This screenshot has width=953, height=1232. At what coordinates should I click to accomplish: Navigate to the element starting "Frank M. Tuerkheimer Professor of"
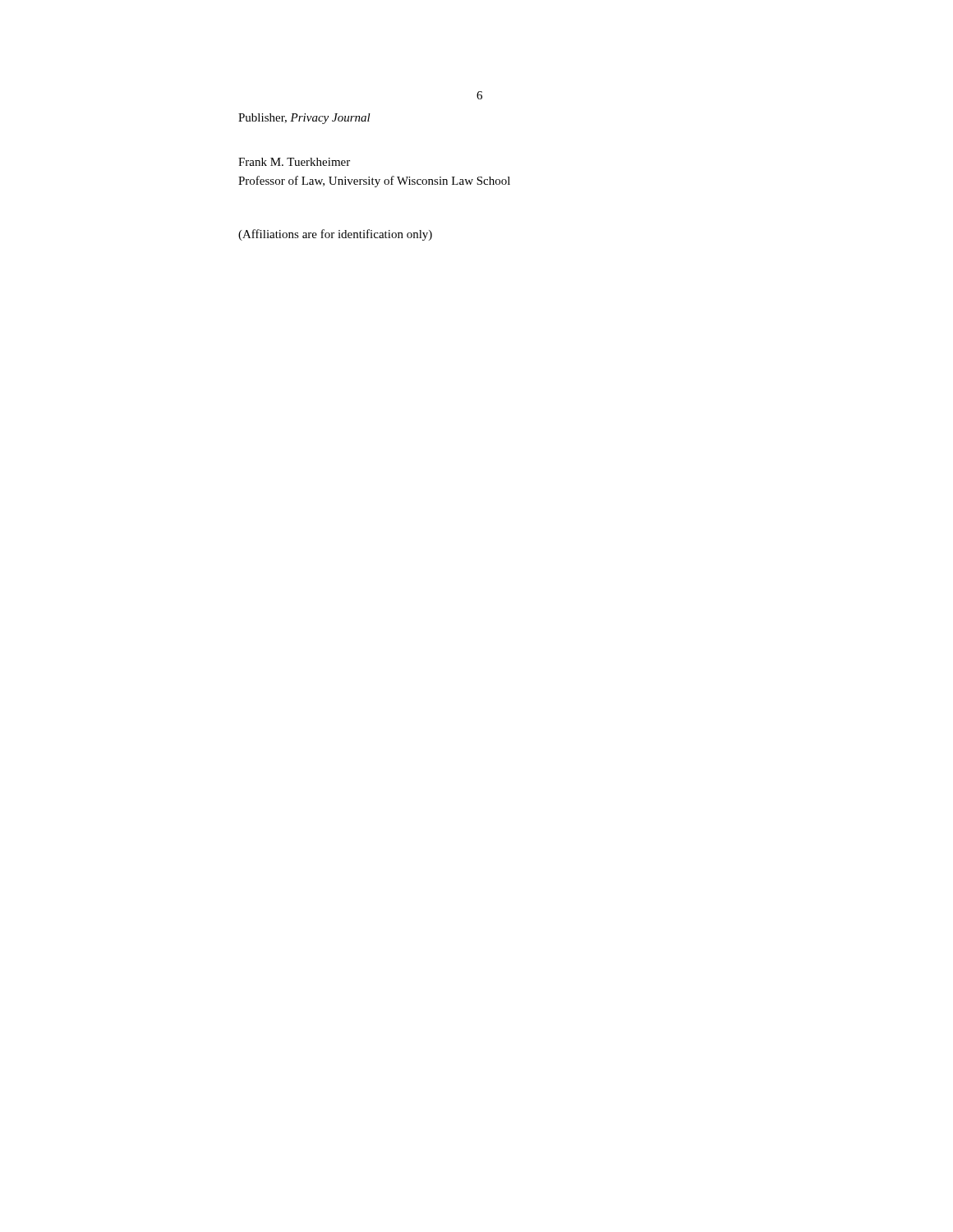pos(374,171)
